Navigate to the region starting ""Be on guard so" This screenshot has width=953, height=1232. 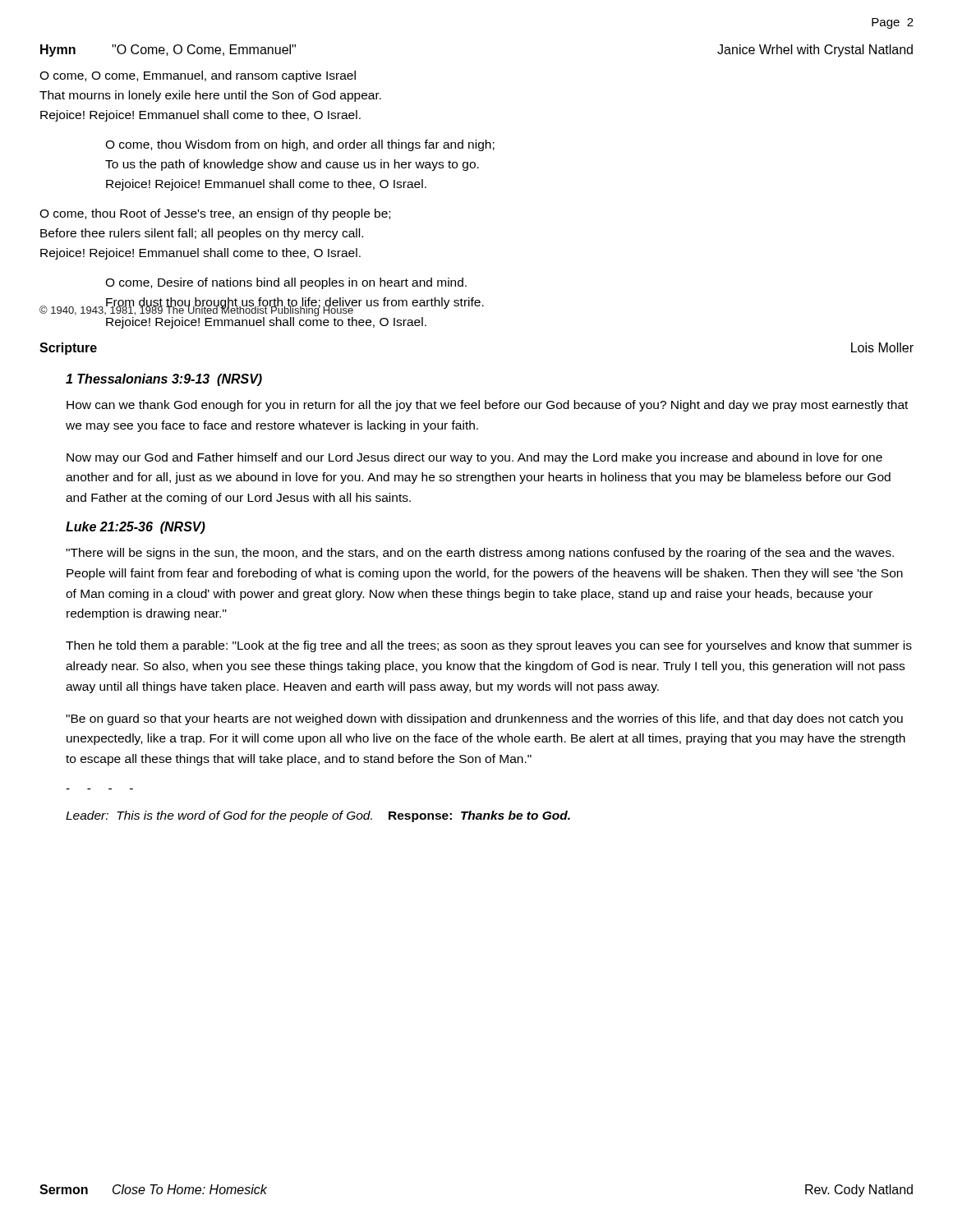(486, 738)
